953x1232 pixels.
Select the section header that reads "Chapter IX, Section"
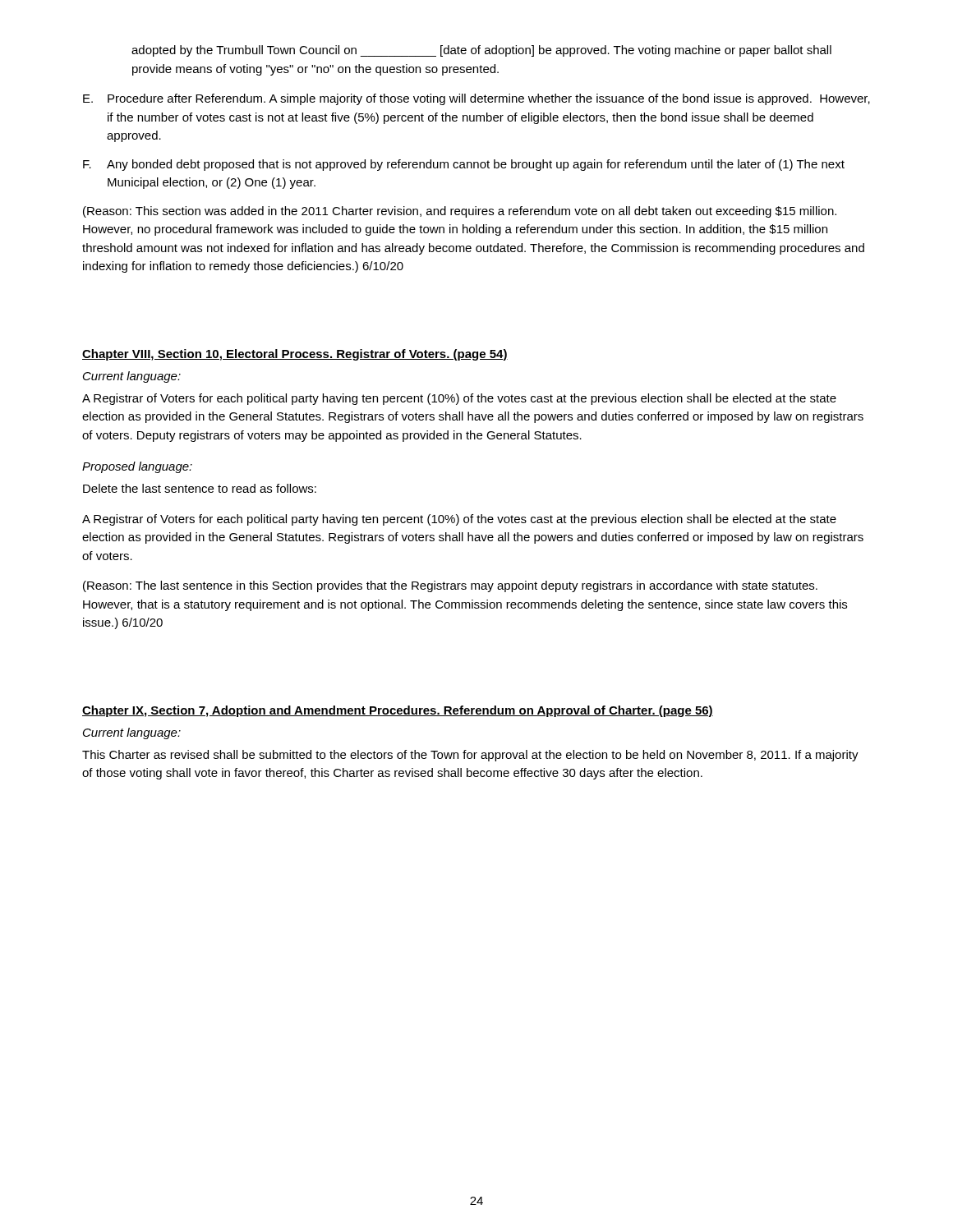397,710
